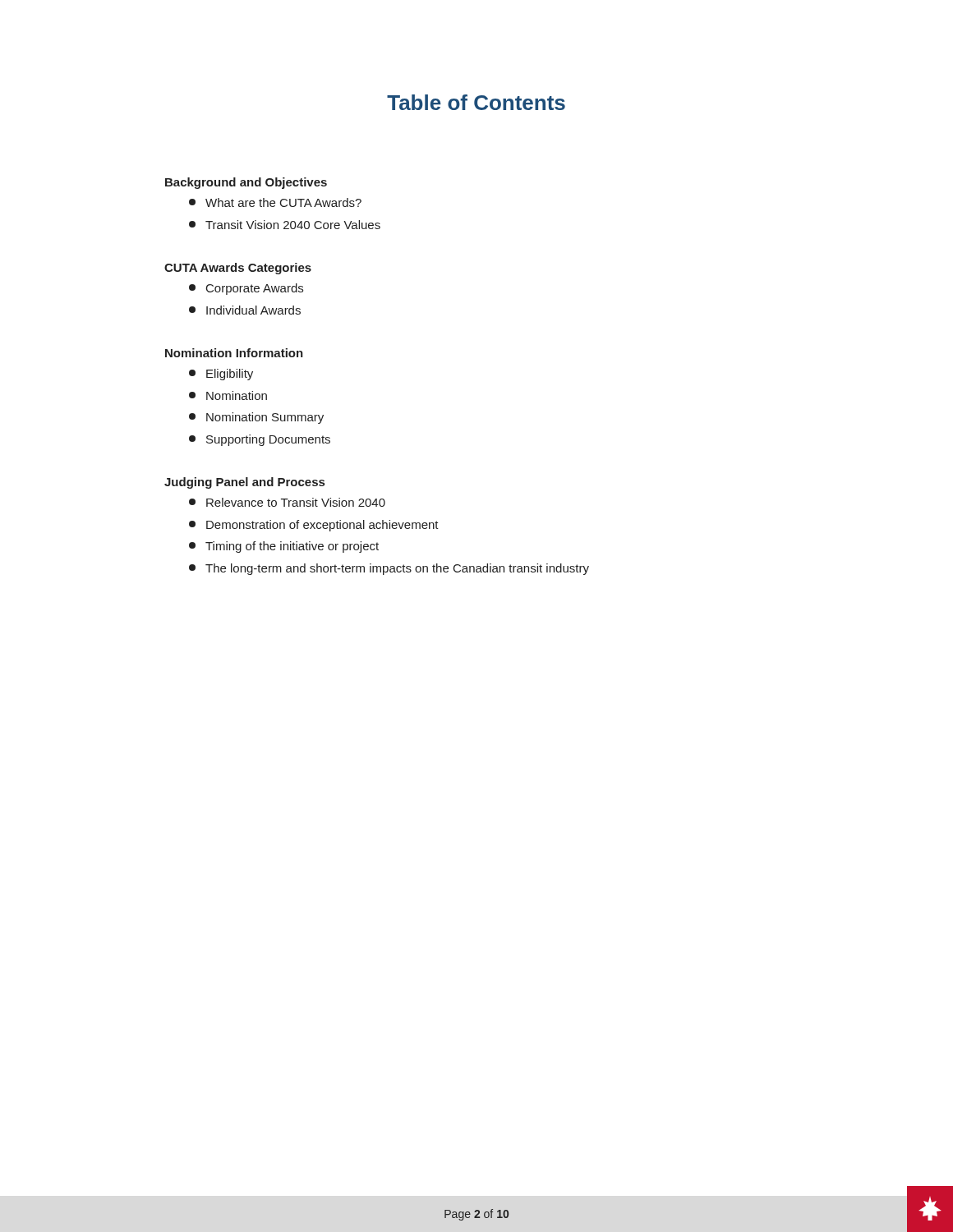
Task: Locate the text "Demonstration of exceptional achievement"
Action: pos(314,525)
